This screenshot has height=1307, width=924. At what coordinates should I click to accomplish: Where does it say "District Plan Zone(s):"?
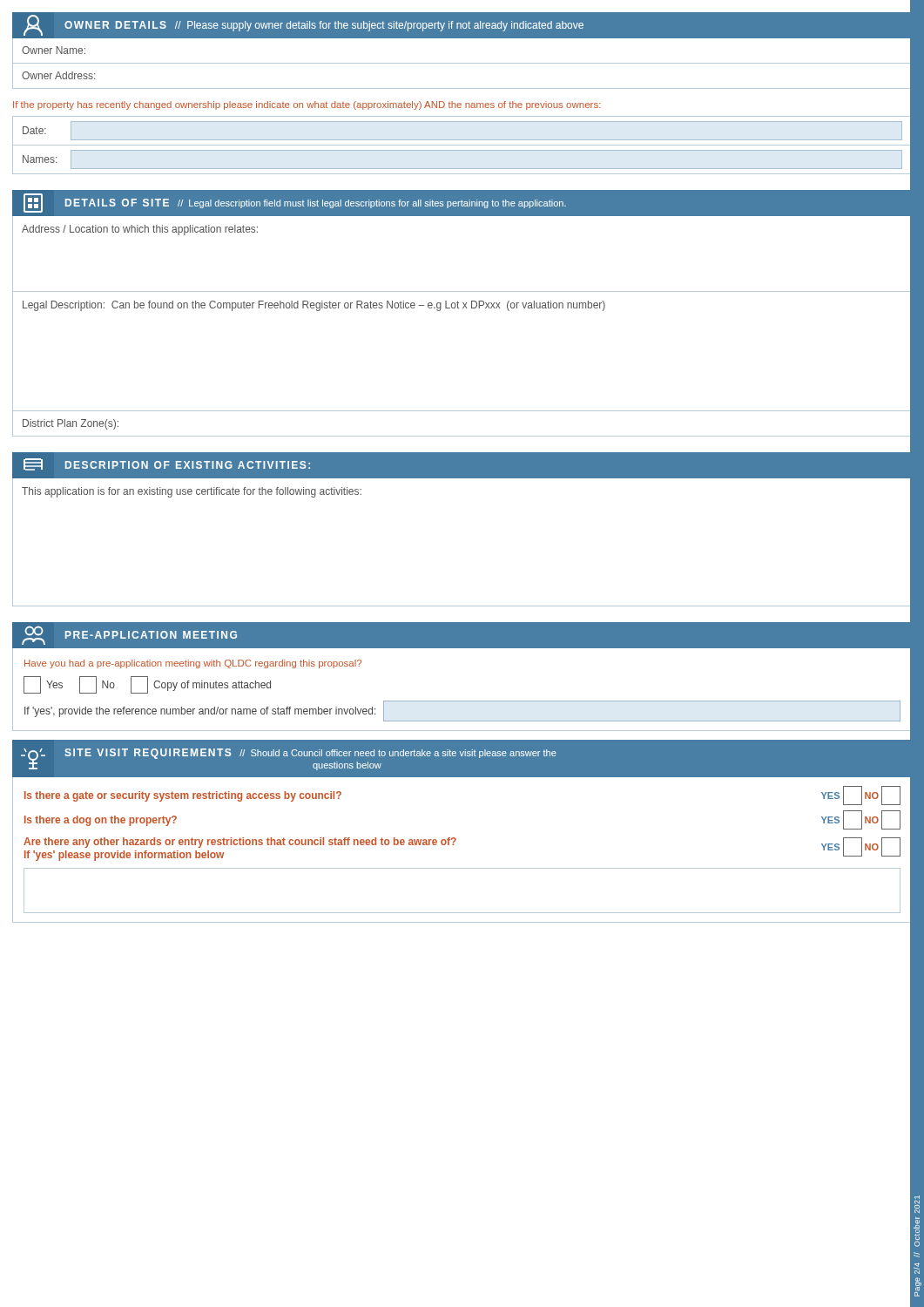(x=71, y=423)
